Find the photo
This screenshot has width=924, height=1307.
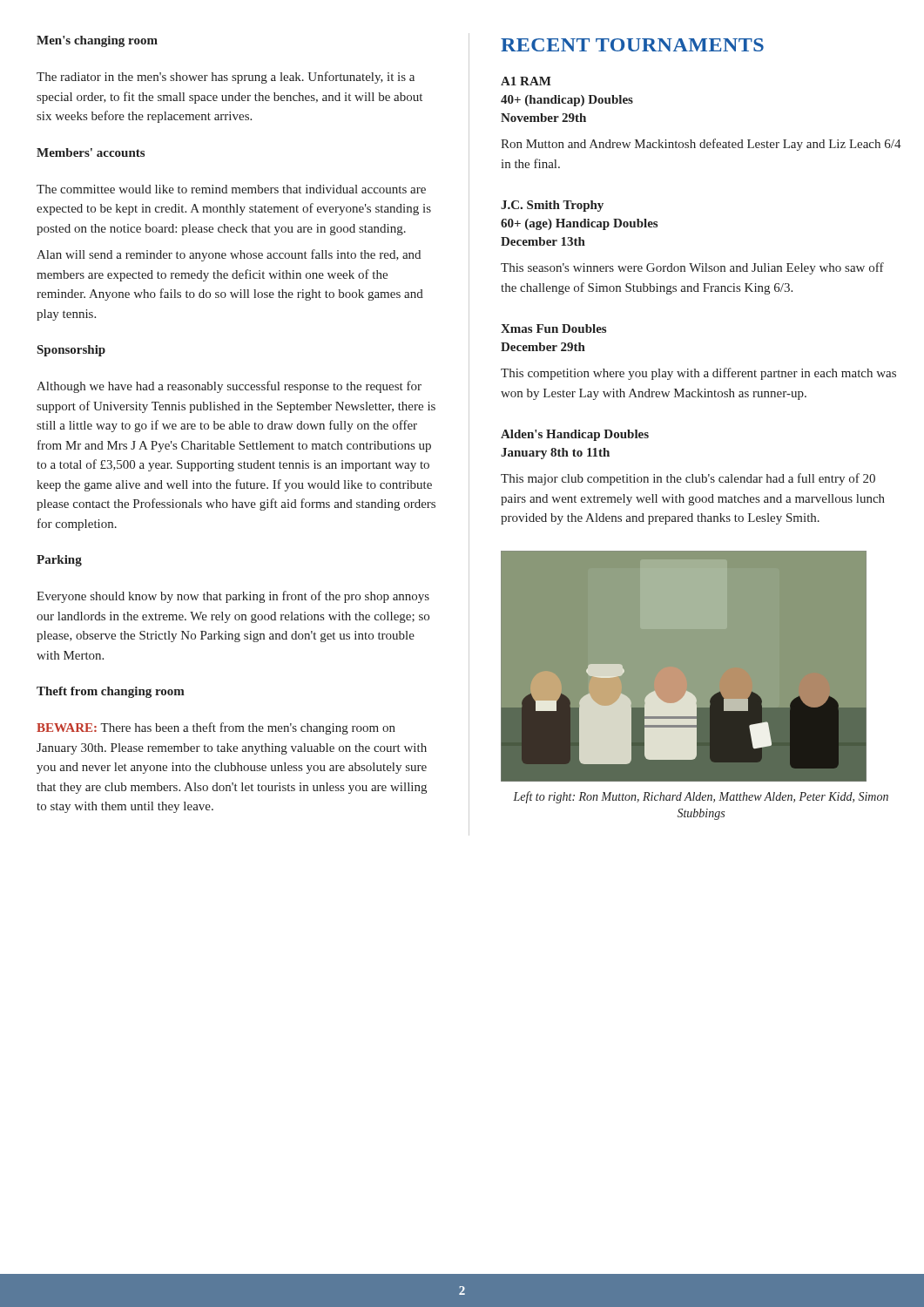pos(701,666)
